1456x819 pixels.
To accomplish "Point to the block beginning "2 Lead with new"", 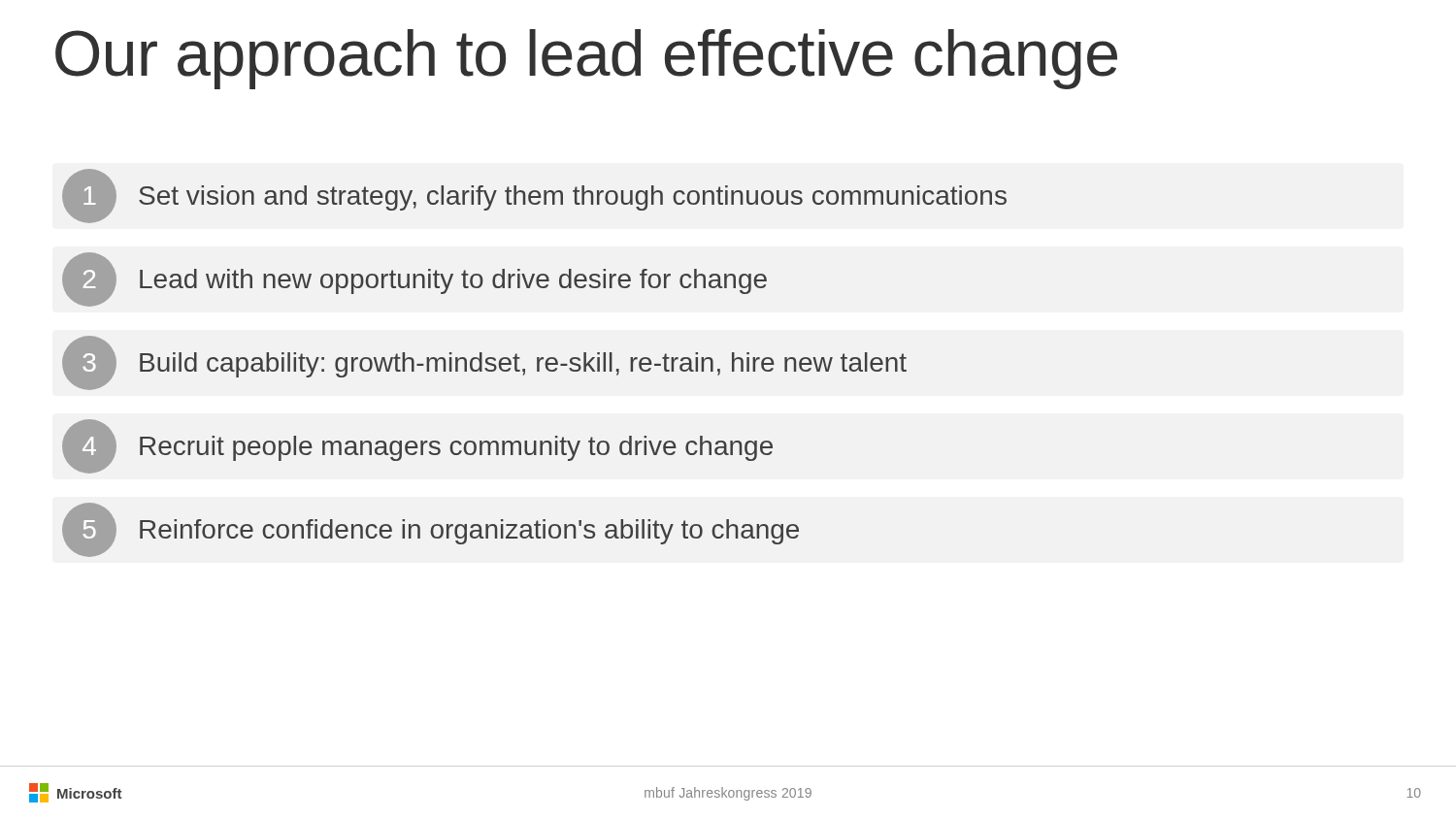I will [415, 279].
